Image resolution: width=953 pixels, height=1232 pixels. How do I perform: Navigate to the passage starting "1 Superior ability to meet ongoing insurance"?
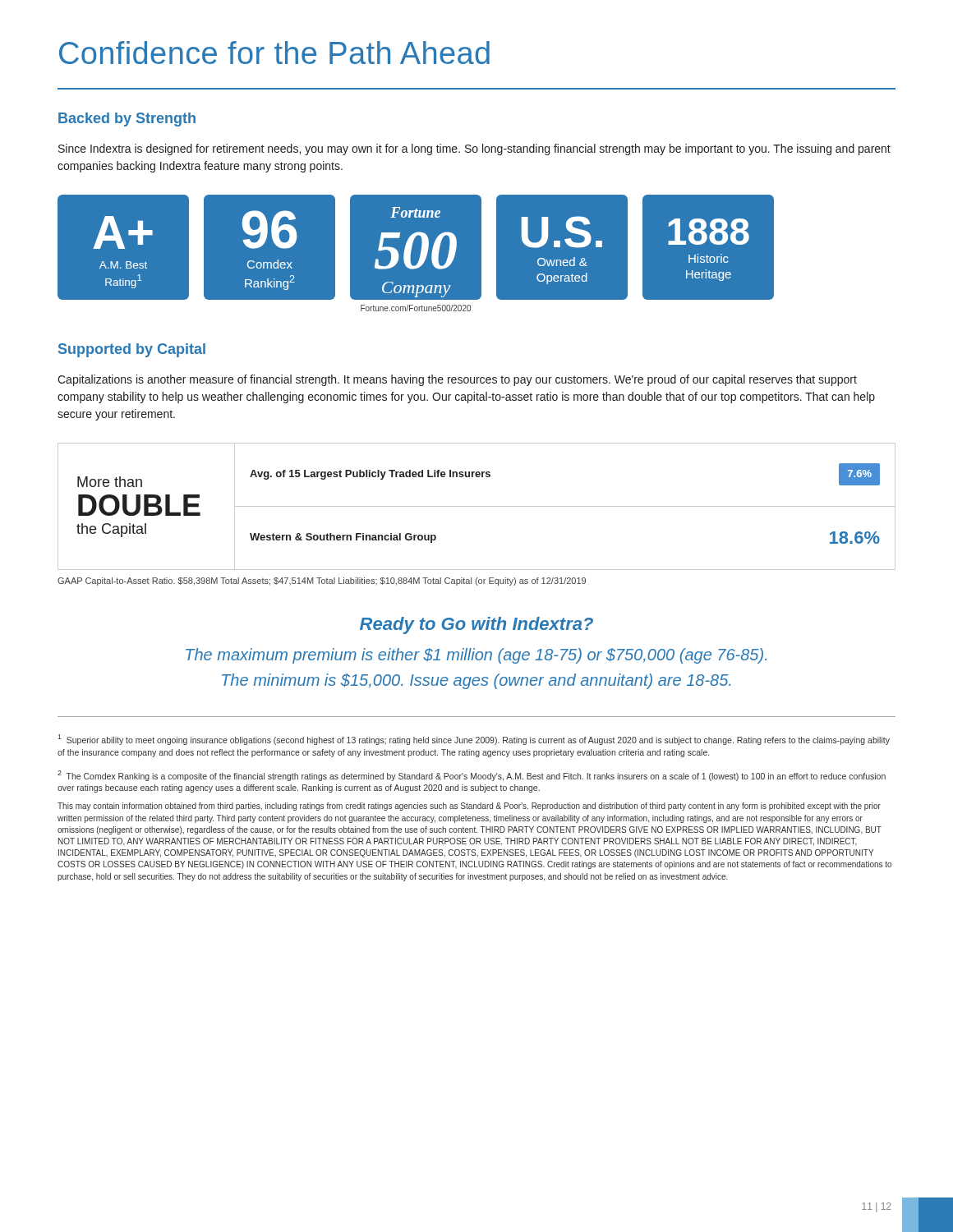point(476,745)
